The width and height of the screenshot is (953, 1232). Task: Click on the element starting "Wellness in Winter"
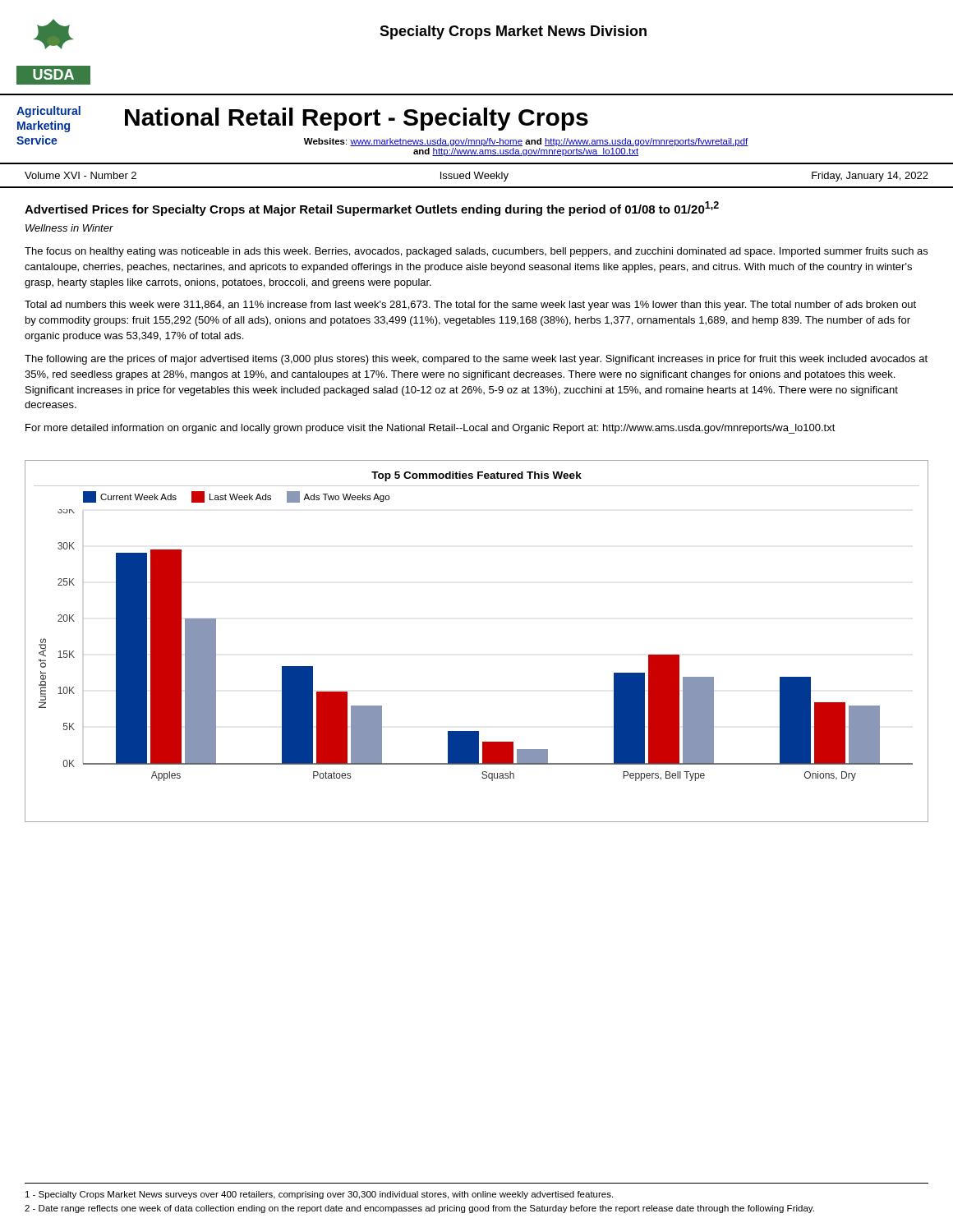[x=69, y=228]
